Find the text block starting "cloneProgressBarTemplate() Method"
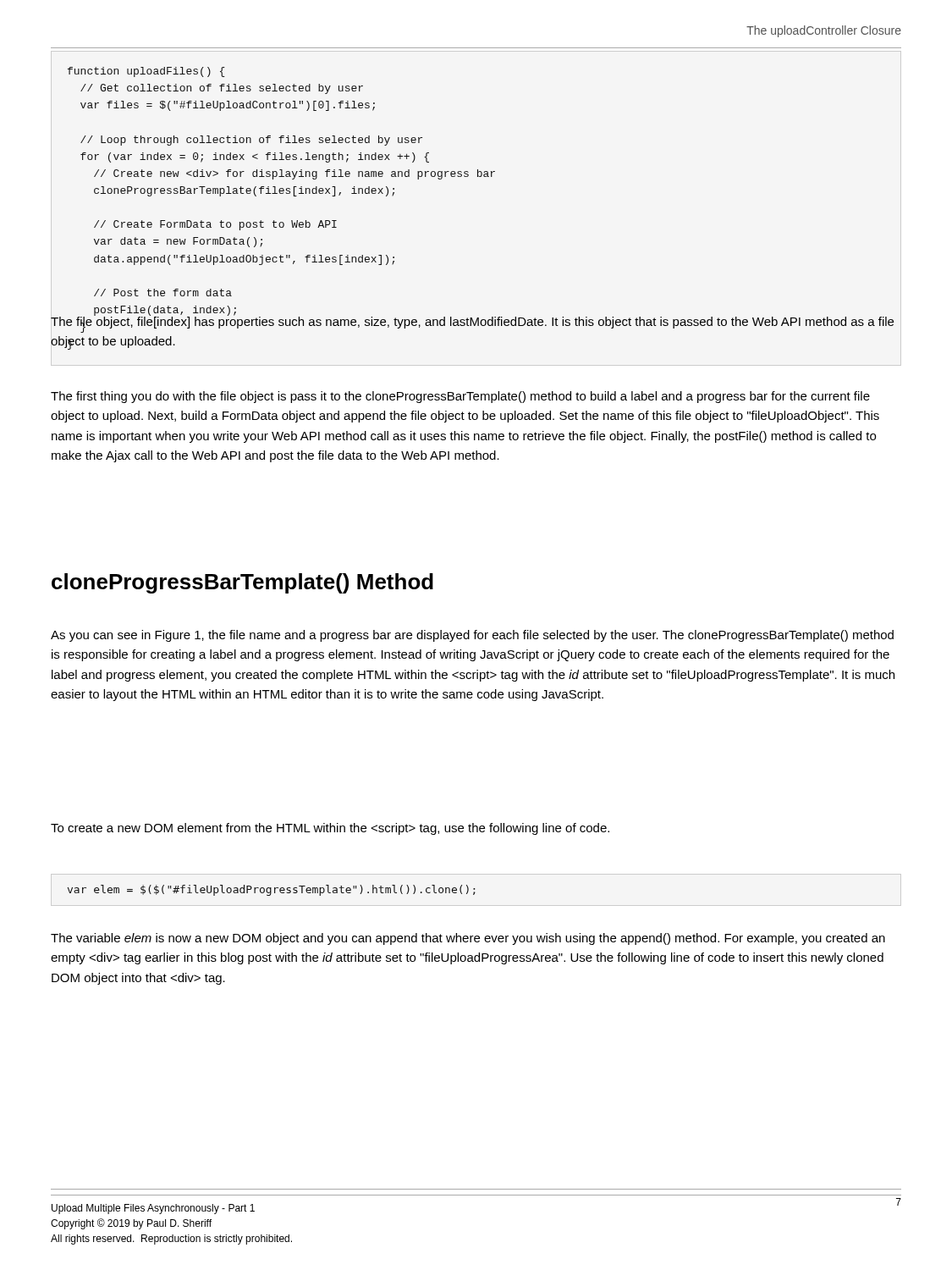The image size is (952, 1270). pyautogui.click(x=243, y=582)
